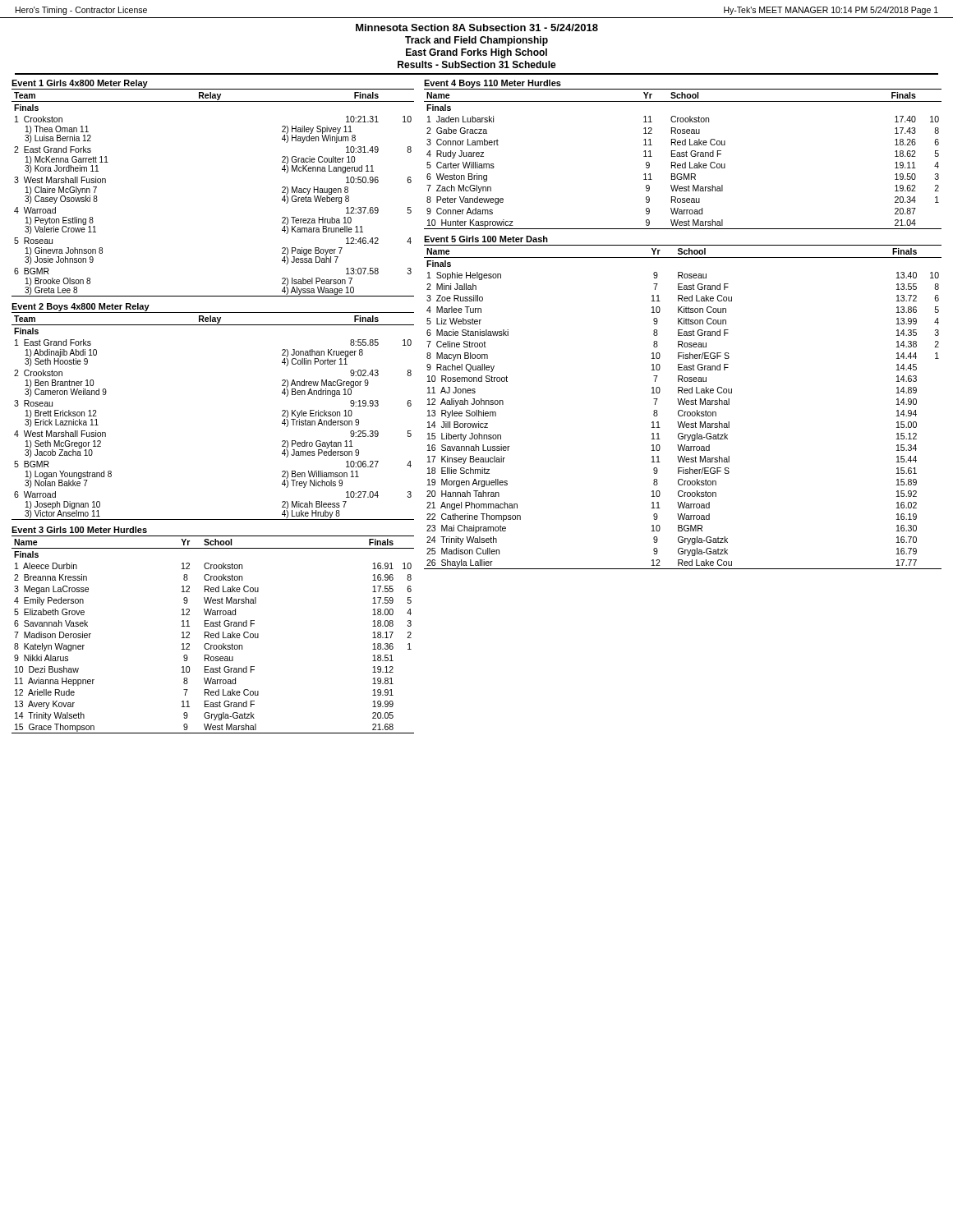The height and width of the screenshot is (1232, 953).
Task: Click on the table containing "4) James Pederson 9"
Action: tap(213, 411)
